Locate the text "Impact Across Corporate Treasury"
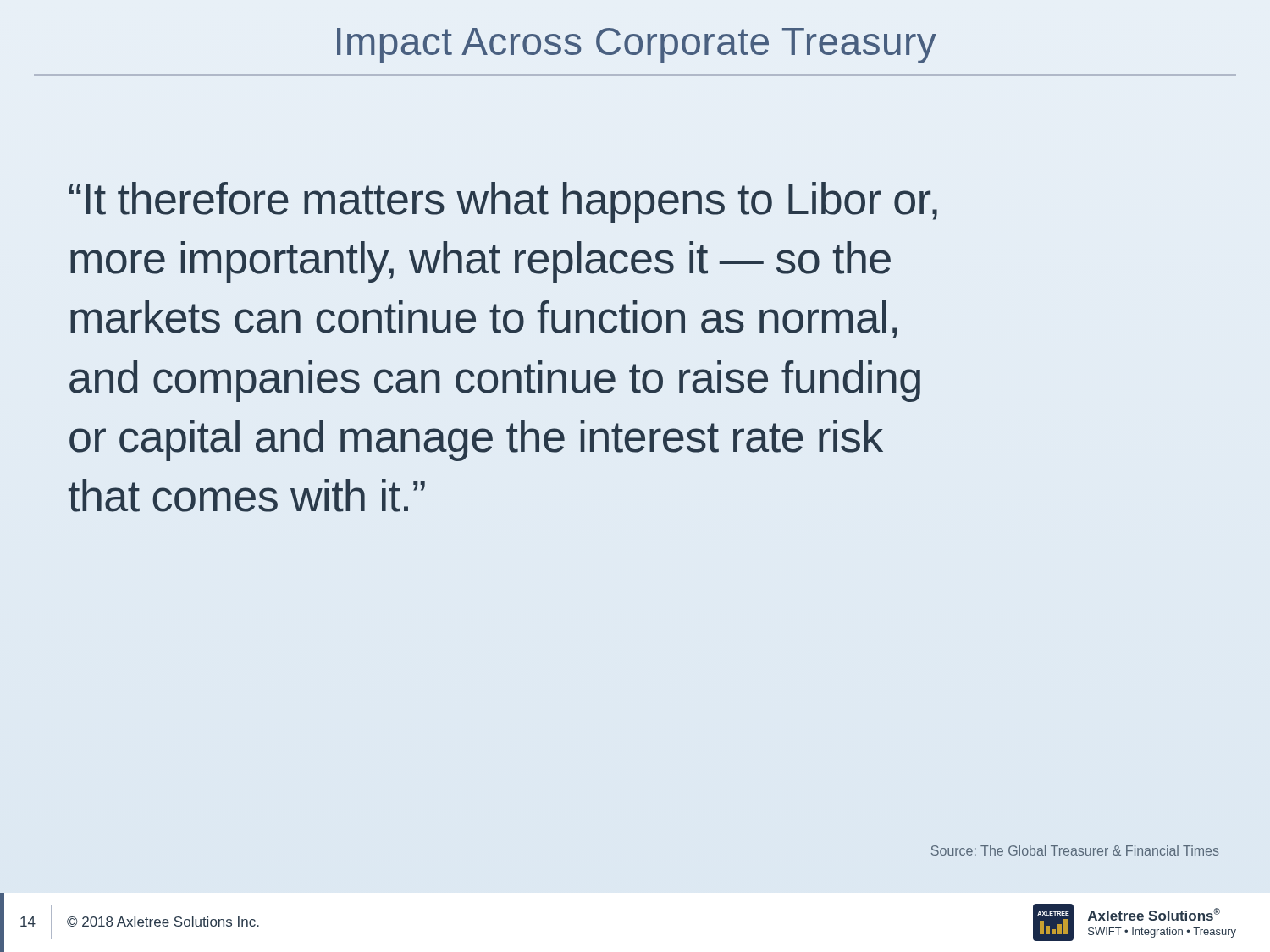1270x952 pixels. tap(635, 42)
